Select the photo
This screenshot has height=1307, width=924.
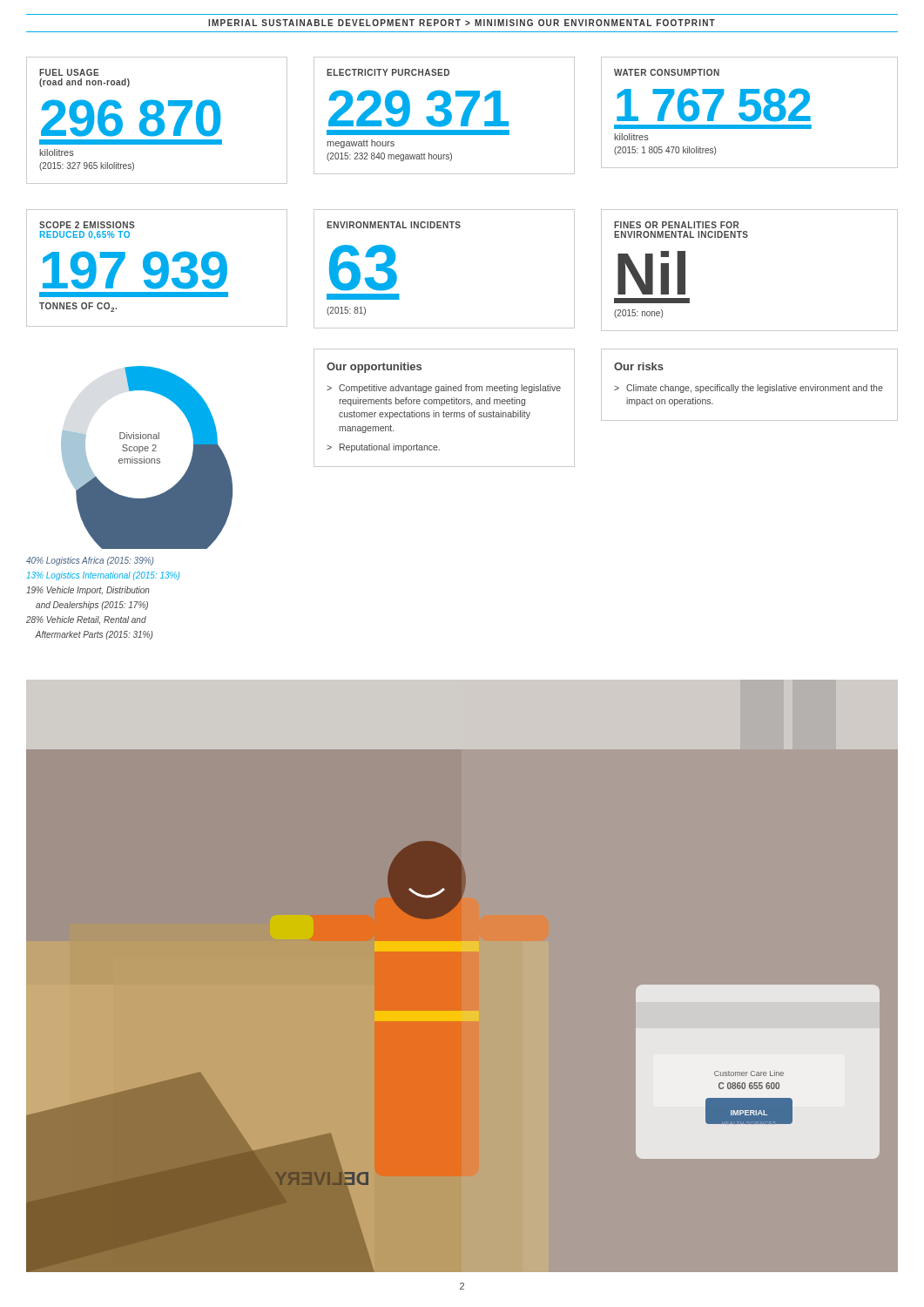click(462, 976)
